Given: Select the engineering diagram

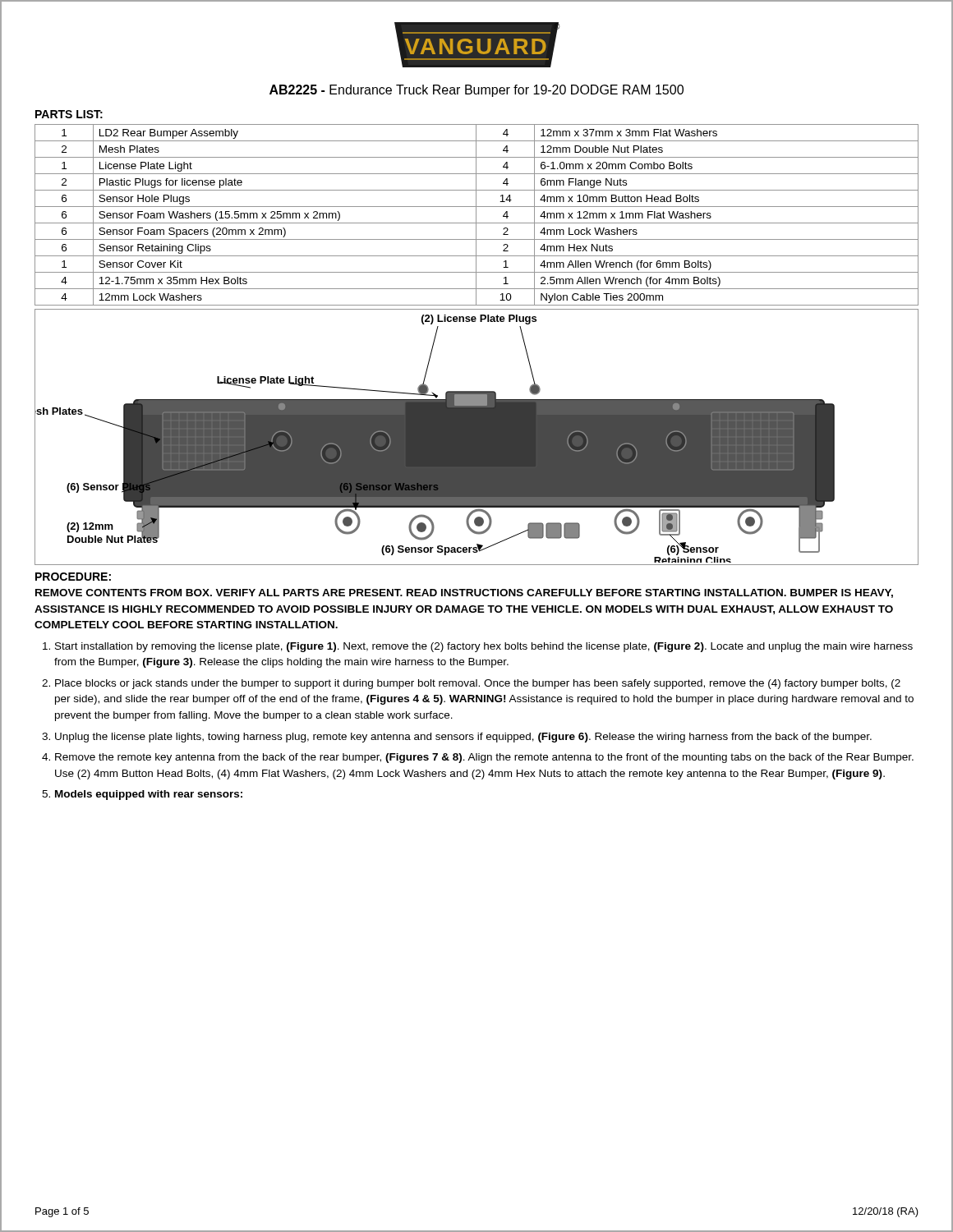Looking at the screenshot, I should click(x=476, y=437).
